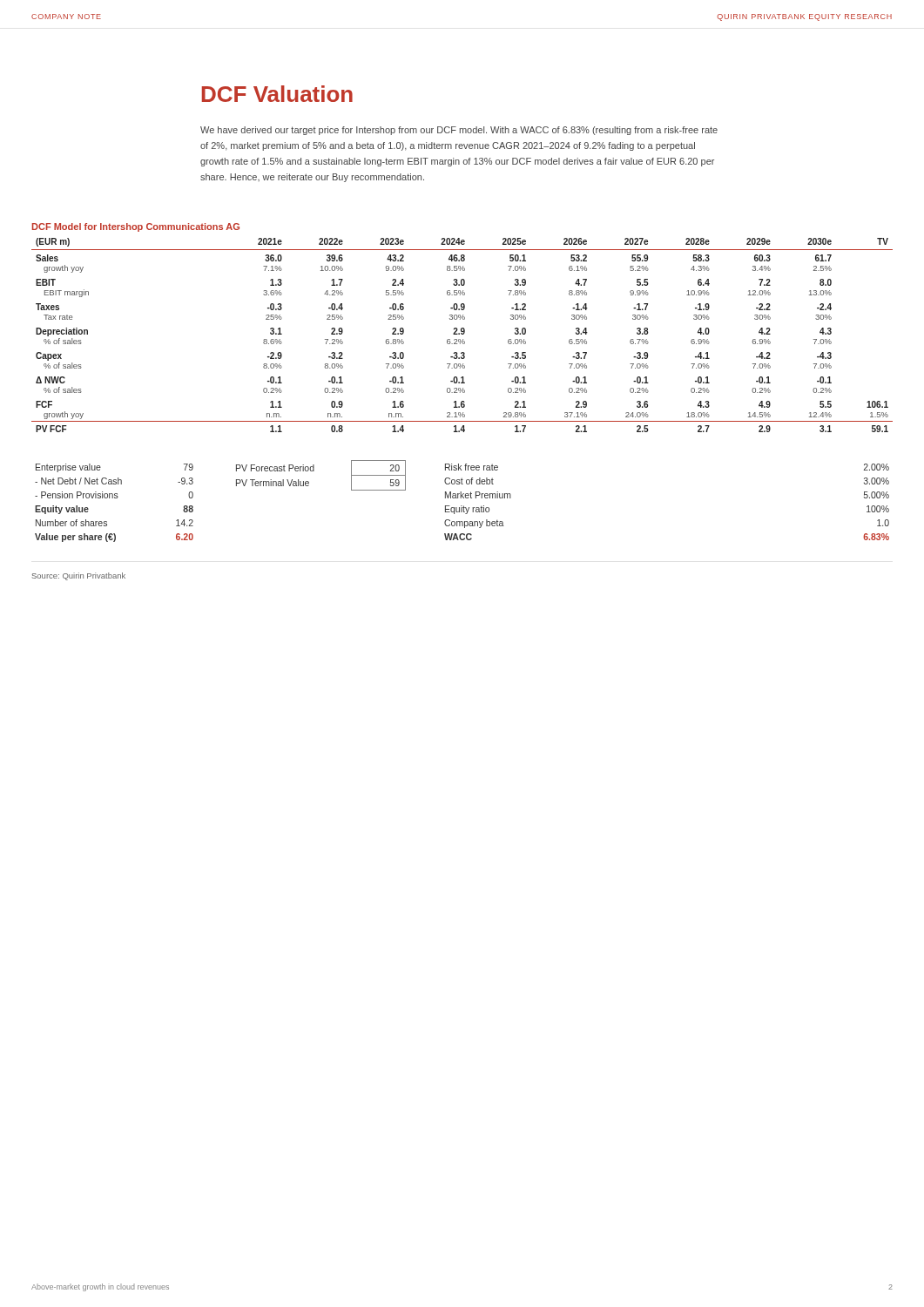This screenshot has width=924, height=1307.
Task: Locate the caption that reads "Source: Quirin Privatbank"
Action: tap(78, 575)
